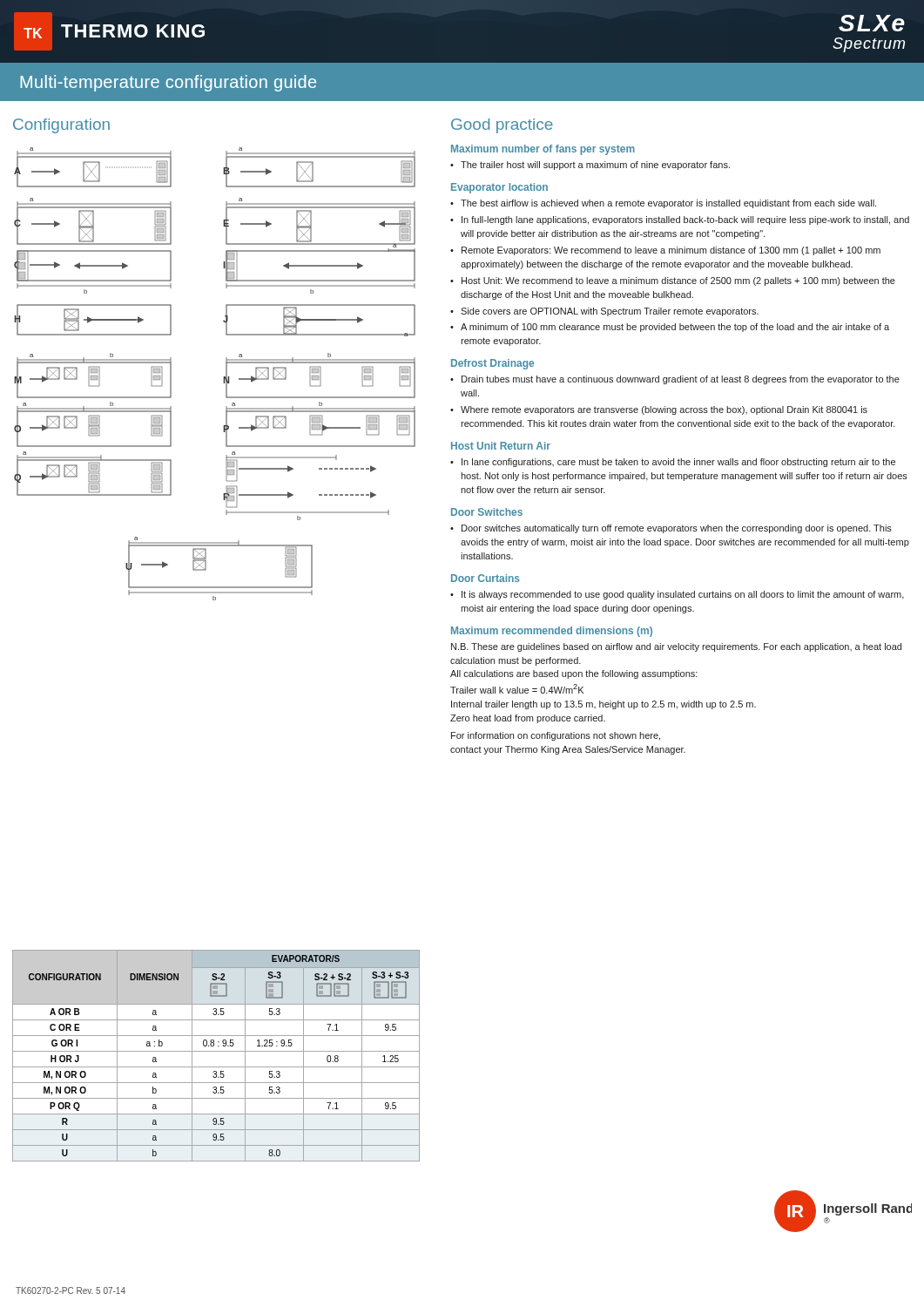Locate the section header containing "Host Unit Return Air"
This screenshot has width=924, height=1307.
coord(500,446)
